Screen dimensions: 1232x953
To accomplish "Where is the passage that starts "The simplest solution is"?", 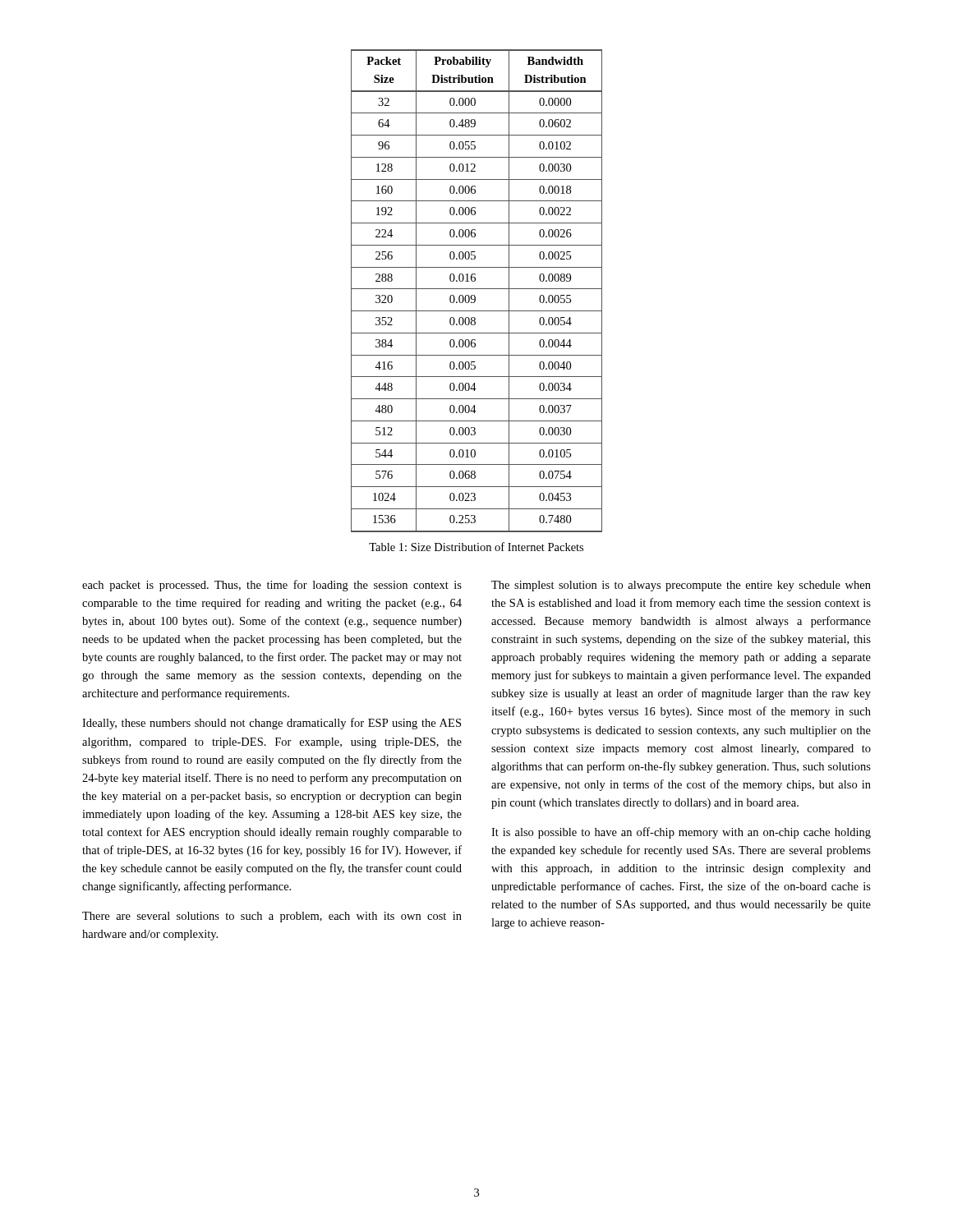I will click(681, 694).
